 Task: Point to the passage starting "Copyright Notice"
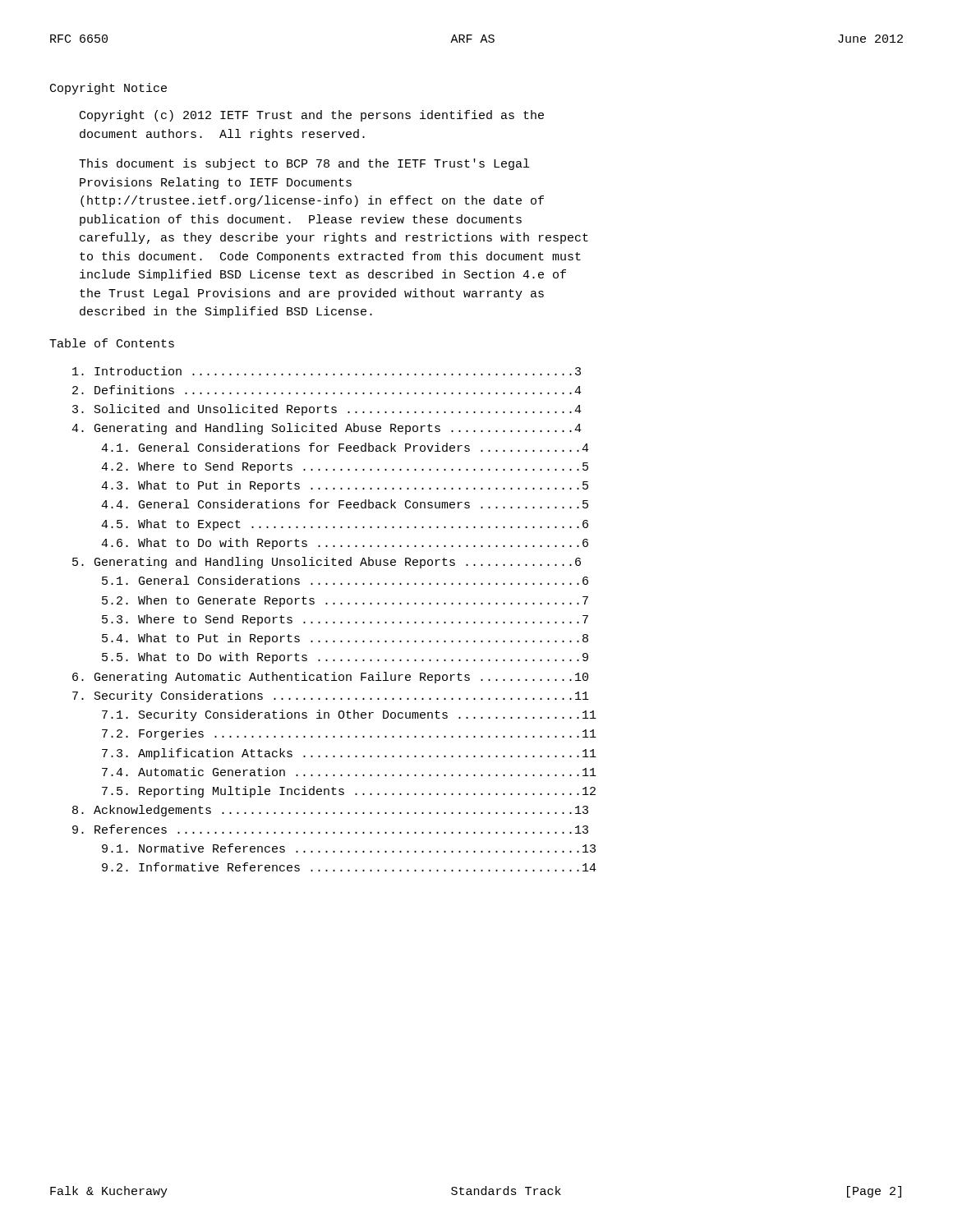pyautogui.click(x=108, y=89)
